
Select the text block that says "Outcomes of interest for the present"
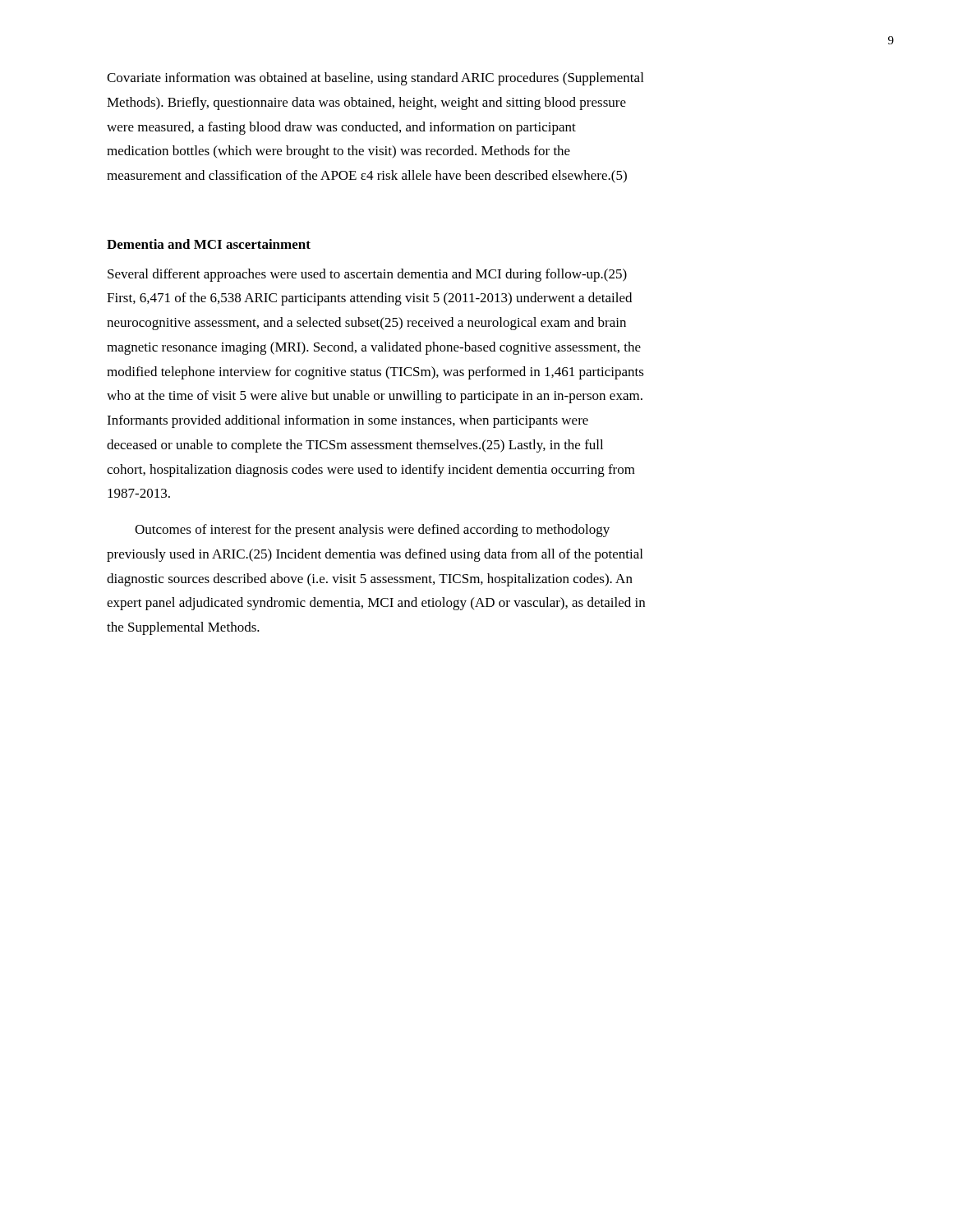coord(485,579)
